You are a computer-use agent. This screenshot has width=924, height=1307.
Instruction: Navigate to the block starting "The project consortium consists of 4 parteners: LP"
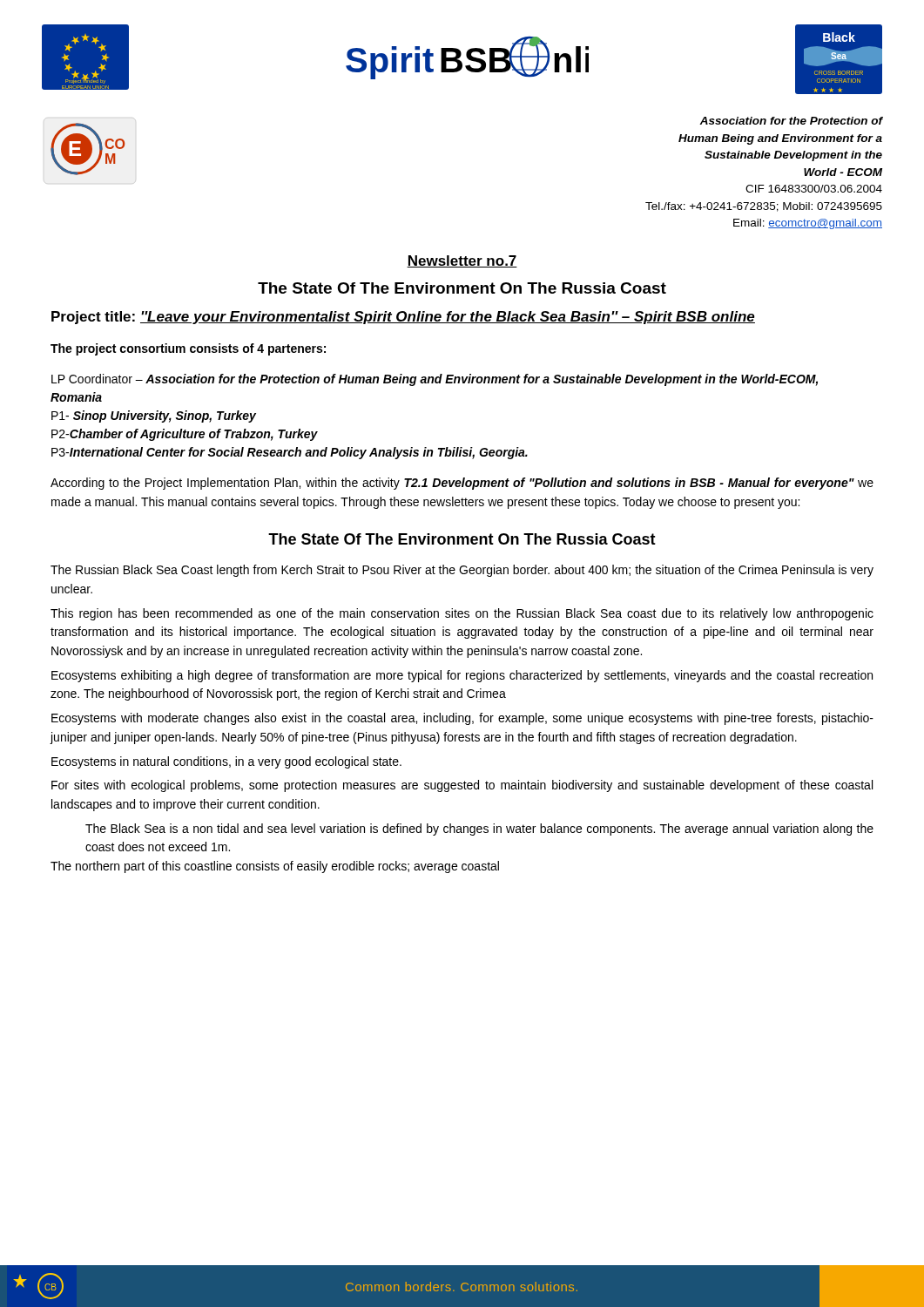(188, 349)
